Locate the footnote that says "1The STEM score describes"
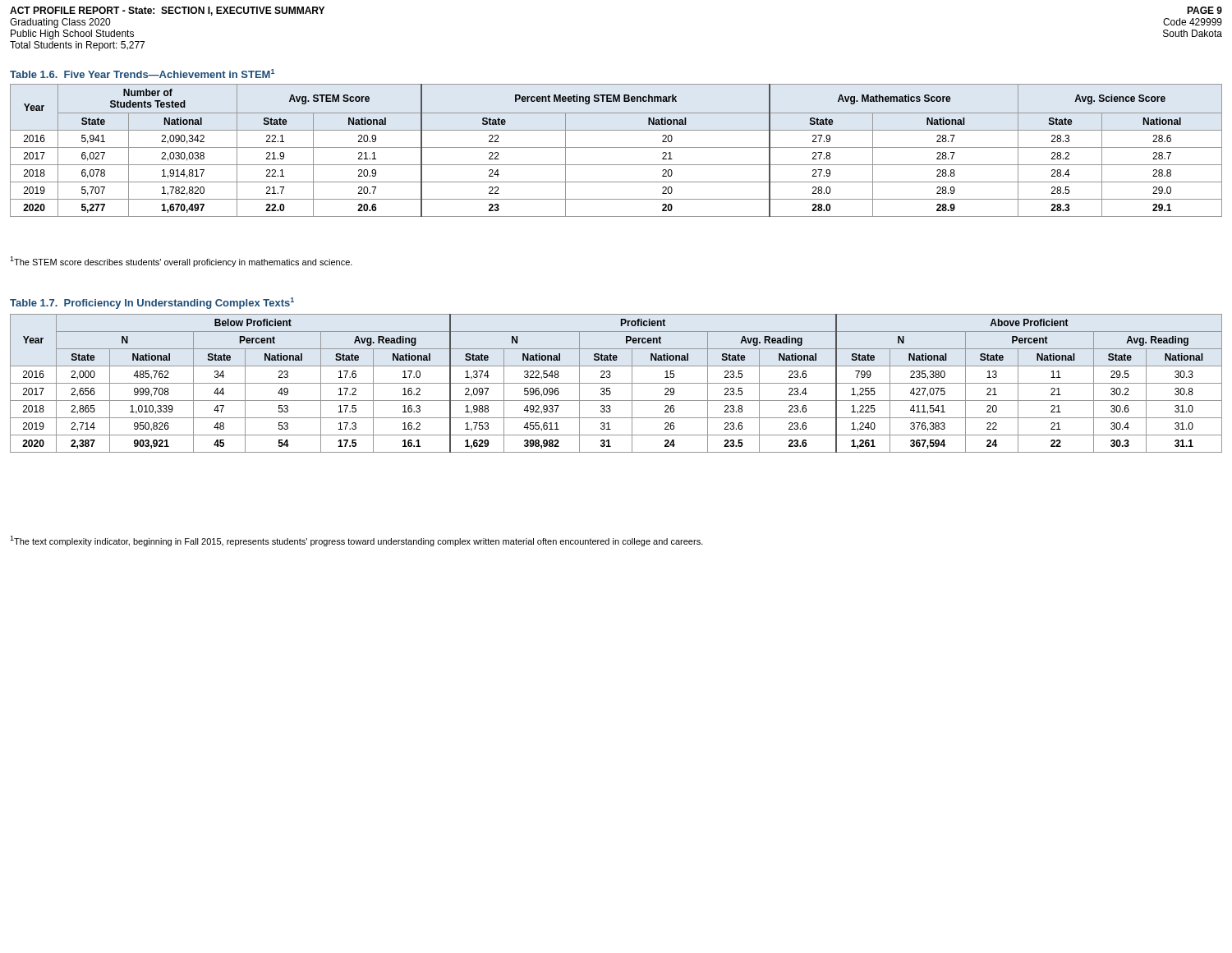Screen dimensions: 953x1232 (181, 261)
